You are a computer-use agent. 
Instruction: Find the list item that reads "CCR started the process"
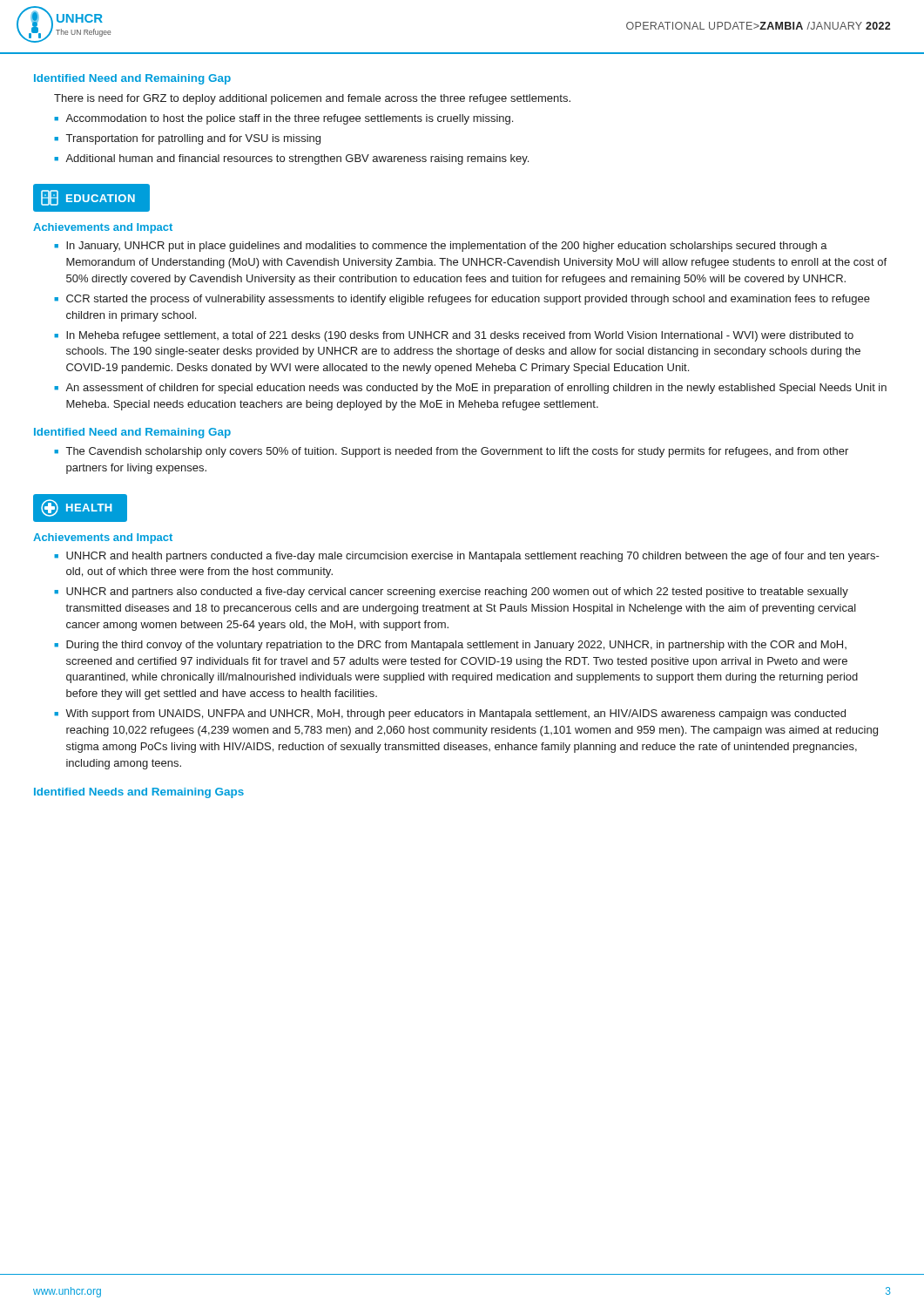468,307
